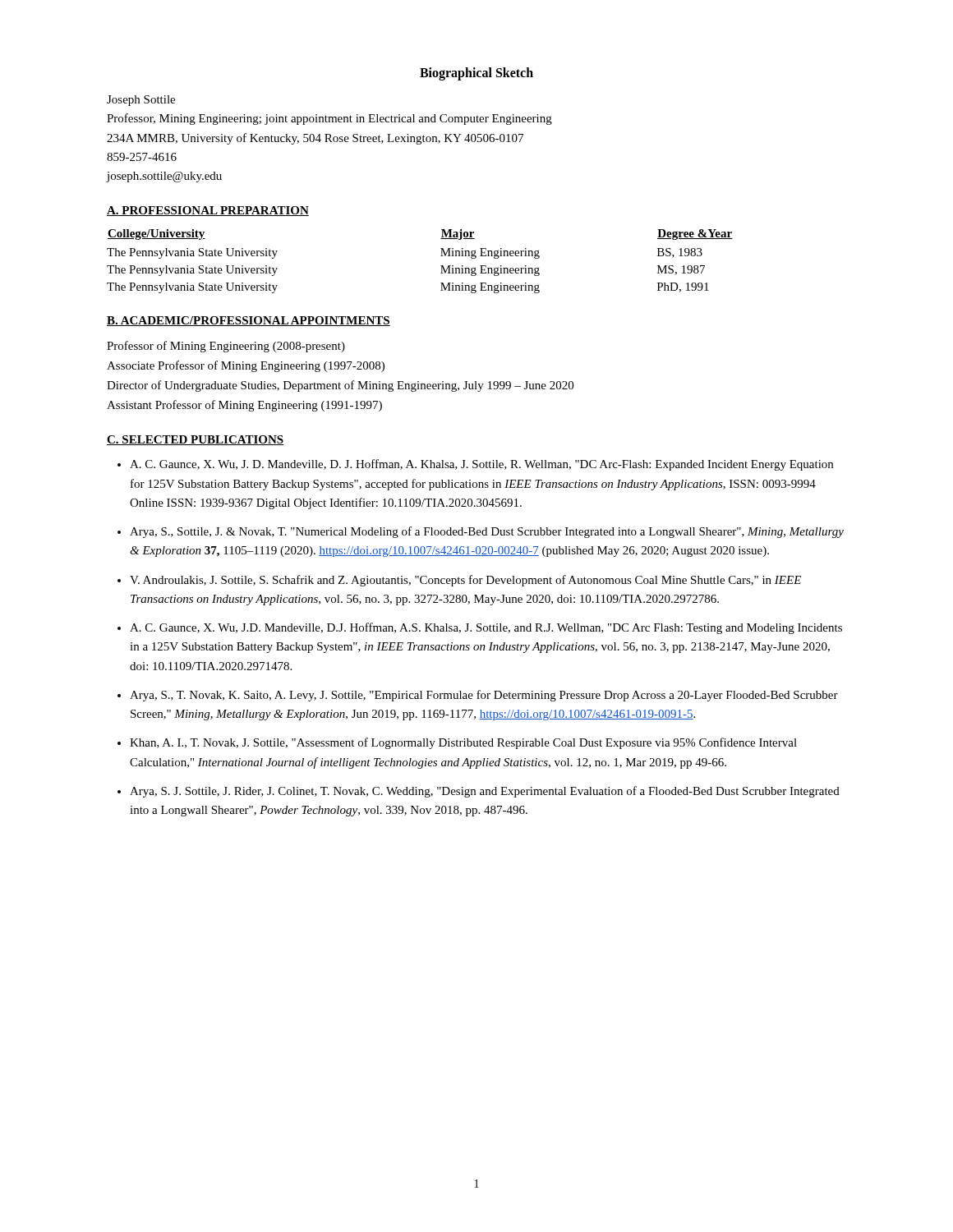Find the text starting "V. Androulakis, J. Sottile, S."

point(466,589)
